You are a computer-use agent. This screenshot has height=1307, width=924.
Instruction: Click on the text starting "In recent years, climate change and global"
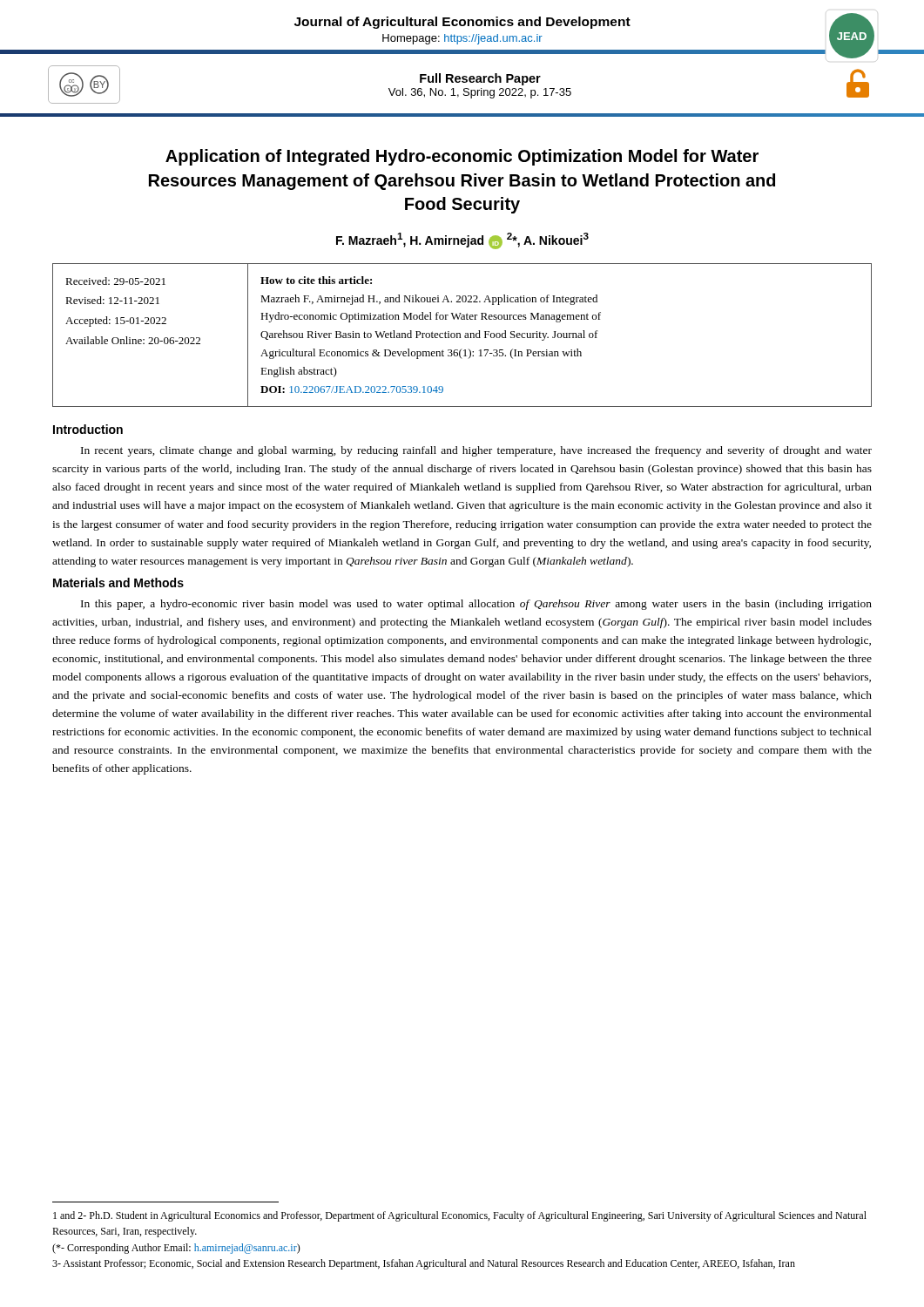pyautogui.click(x=462, y=505)
